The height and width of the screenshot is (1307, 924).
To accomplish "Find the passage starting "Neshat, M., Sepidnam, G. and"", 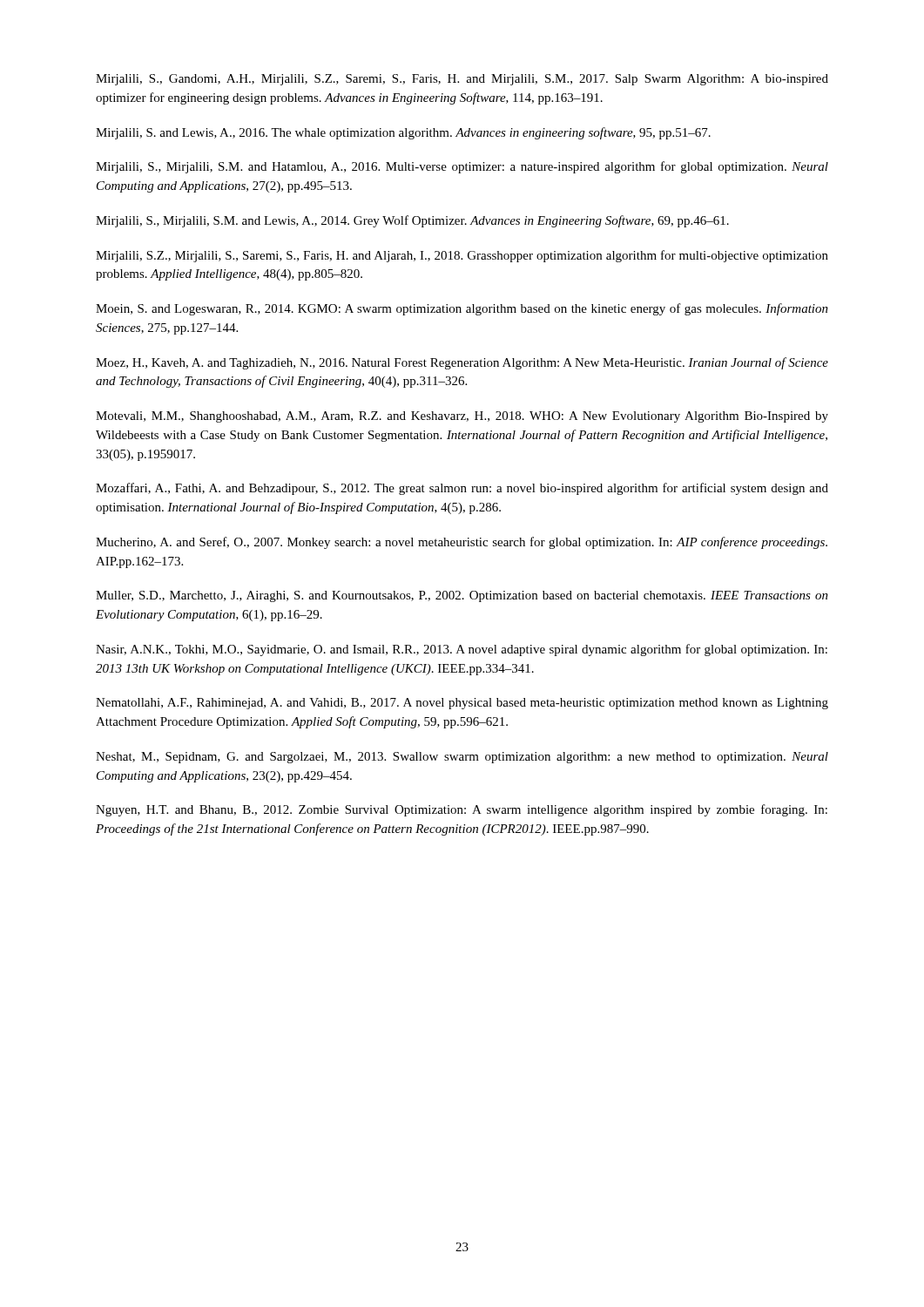I will point(462,766).
